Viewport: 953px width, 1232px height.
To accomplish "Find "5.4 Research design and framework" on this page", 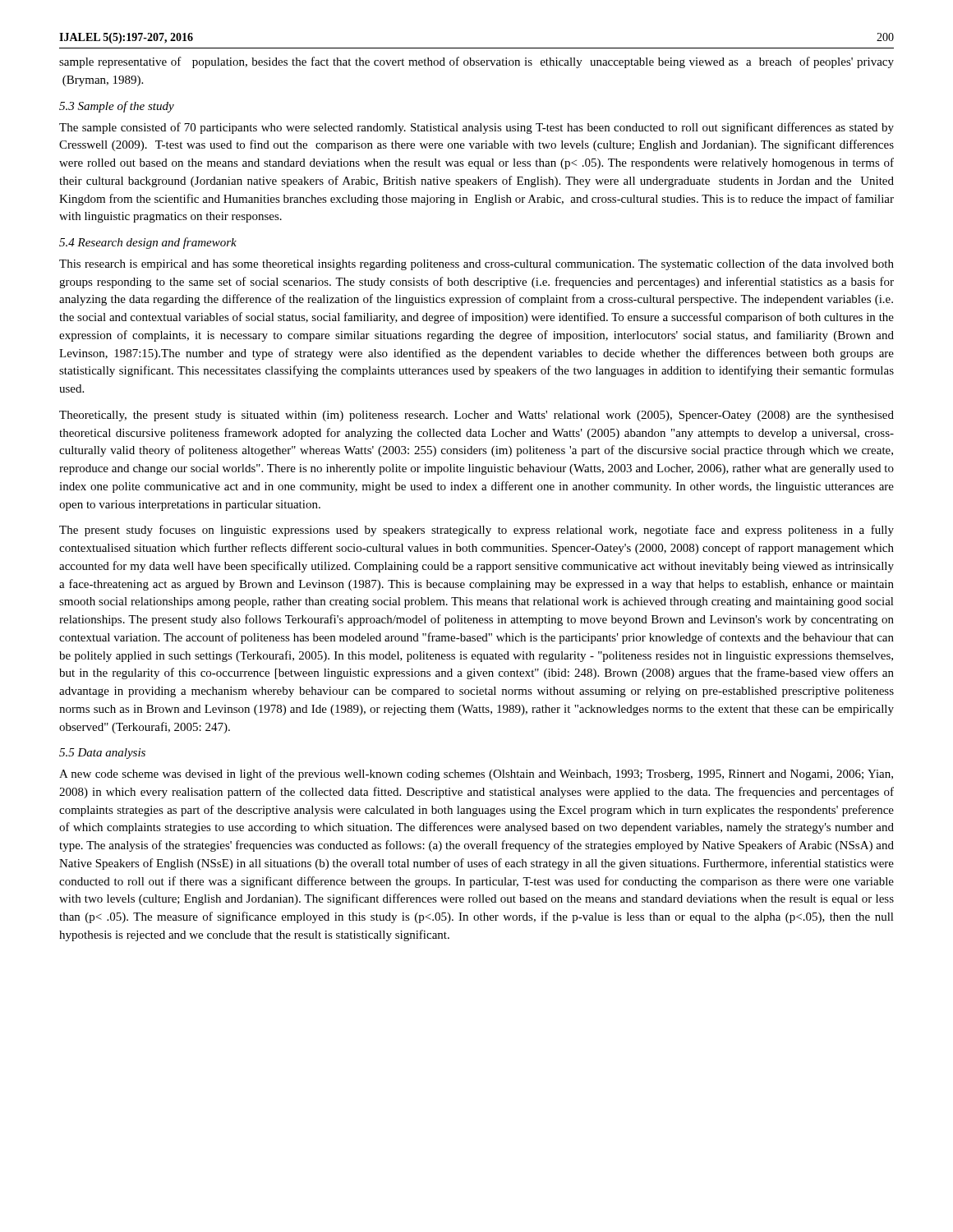I will (x=148, y=242).
